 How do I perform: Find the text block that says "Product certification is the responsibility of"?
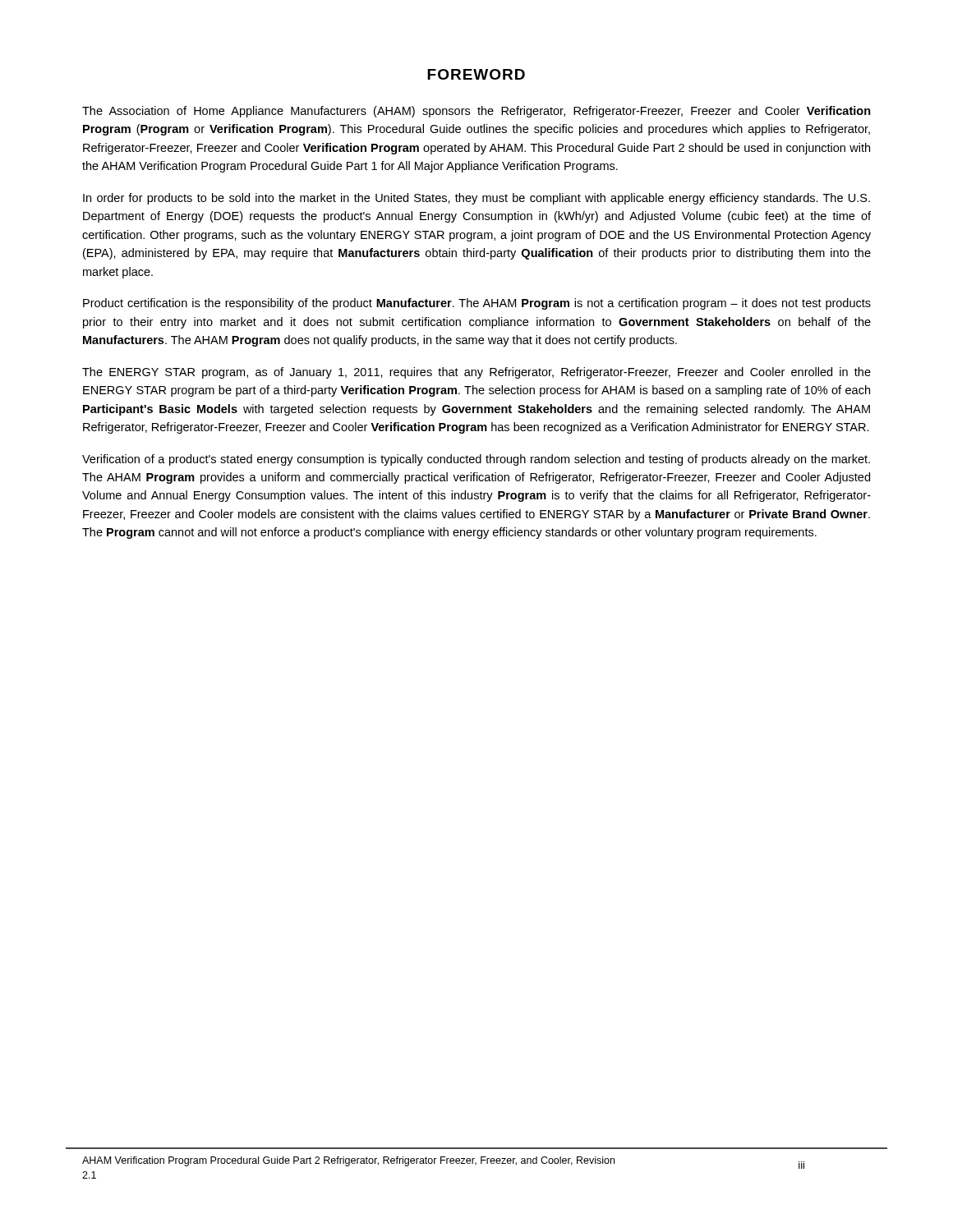coord(476,322)
